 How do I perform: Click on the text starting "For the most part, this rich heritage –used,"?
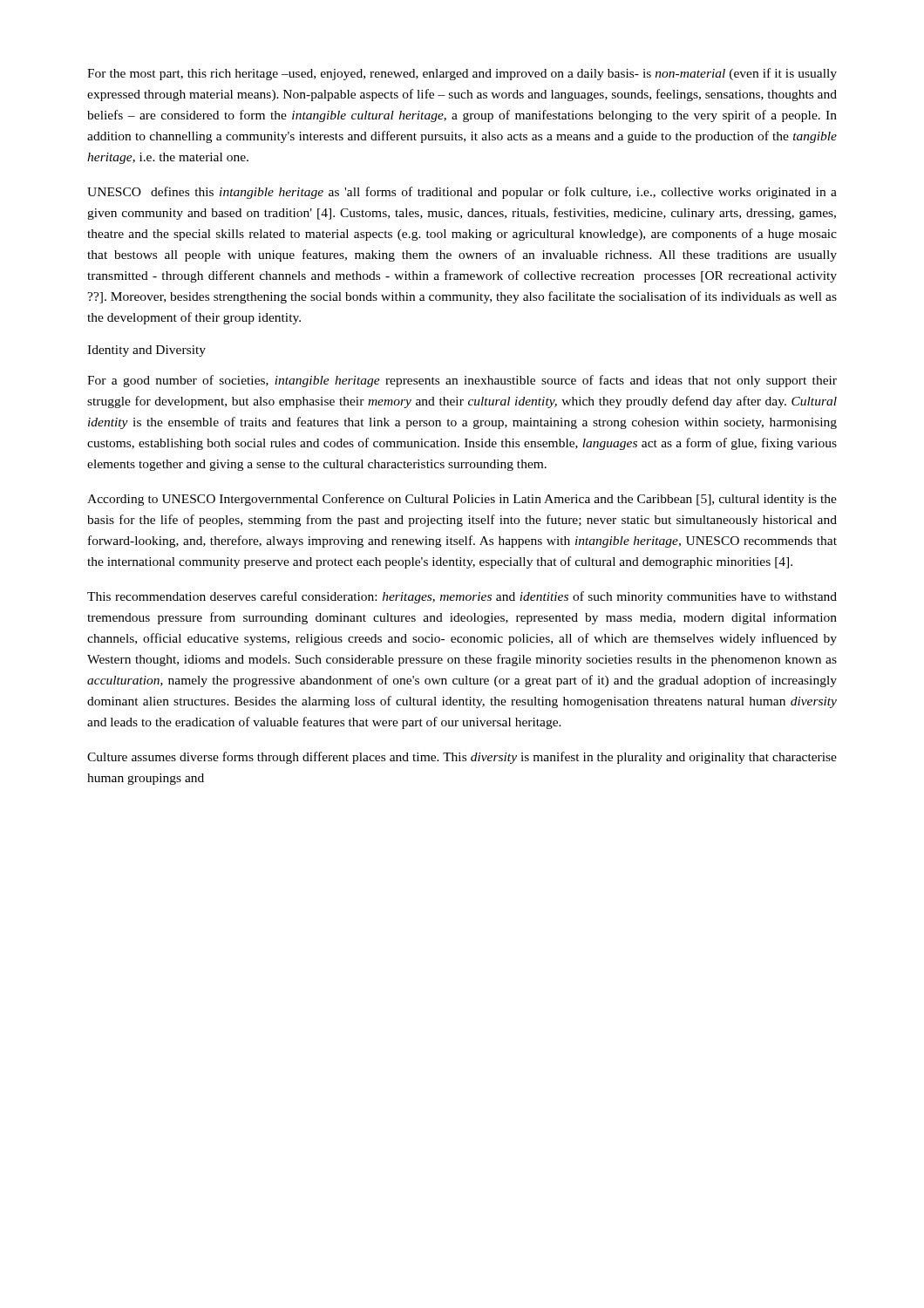[x=462, y=115]
